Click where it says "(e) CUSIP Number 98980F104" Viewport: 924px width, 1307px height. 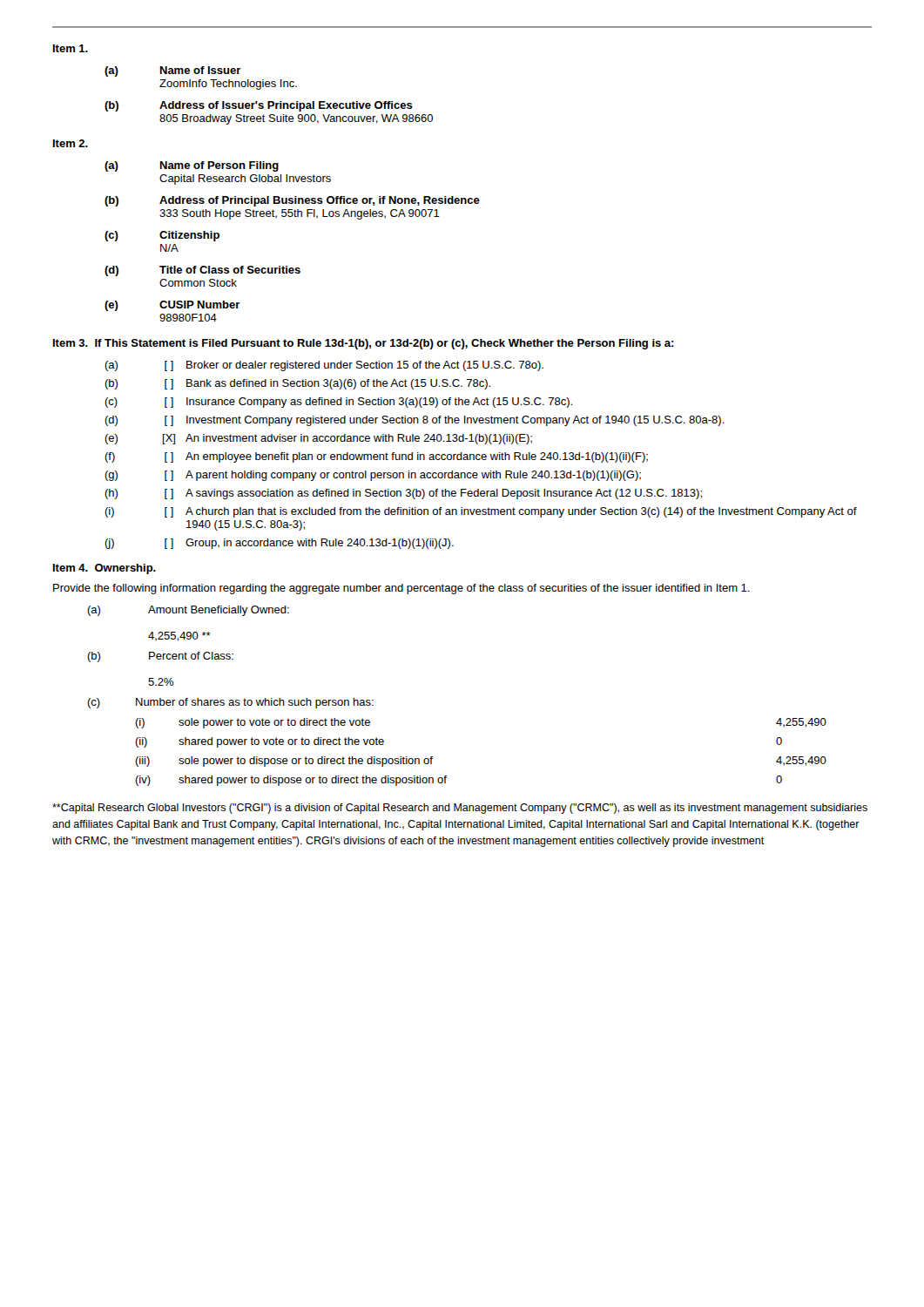pos(172,306)
